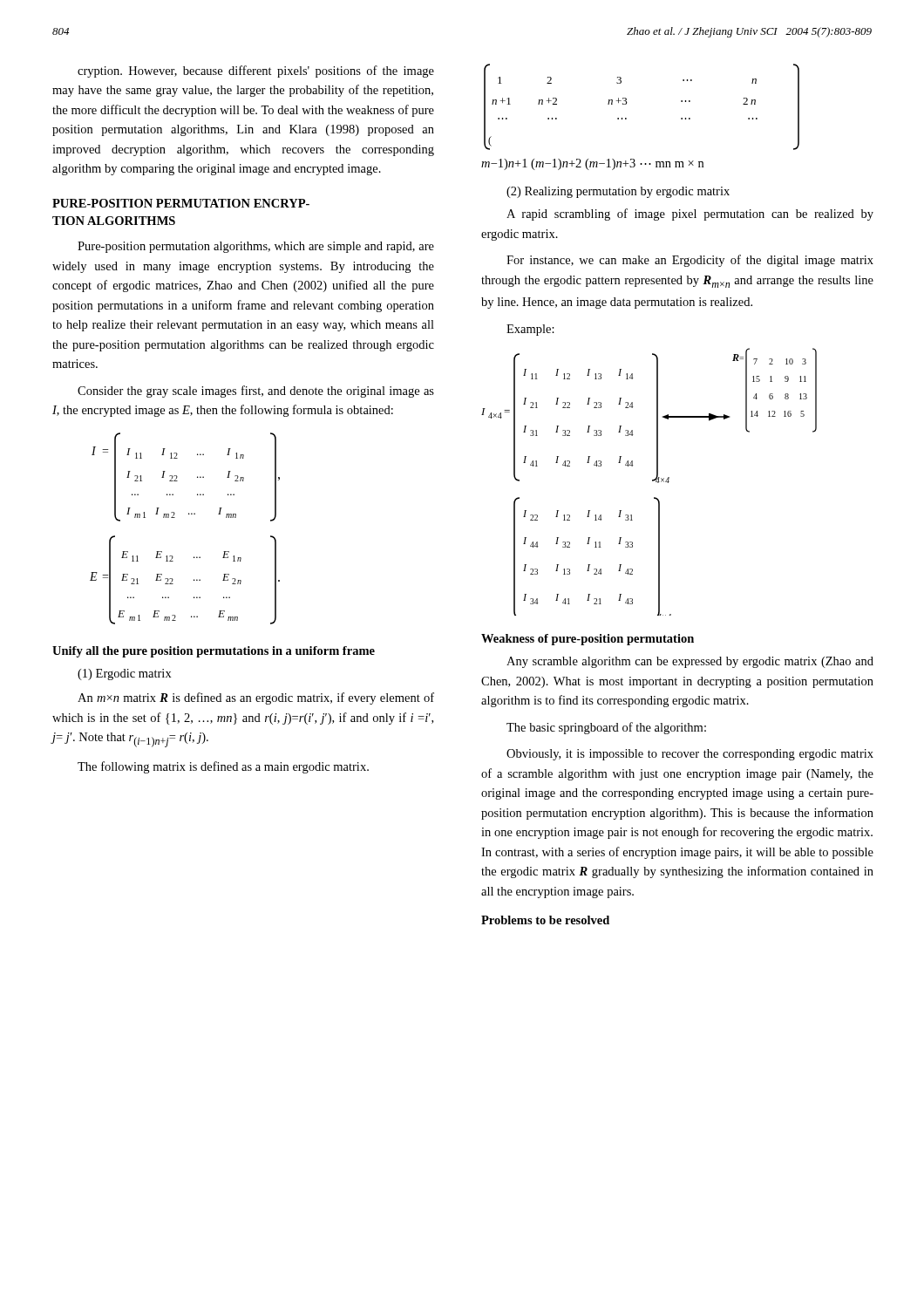This screenshot has width=924, height=1308.
Task: Locate the math figure
Action: pos(677,483)
